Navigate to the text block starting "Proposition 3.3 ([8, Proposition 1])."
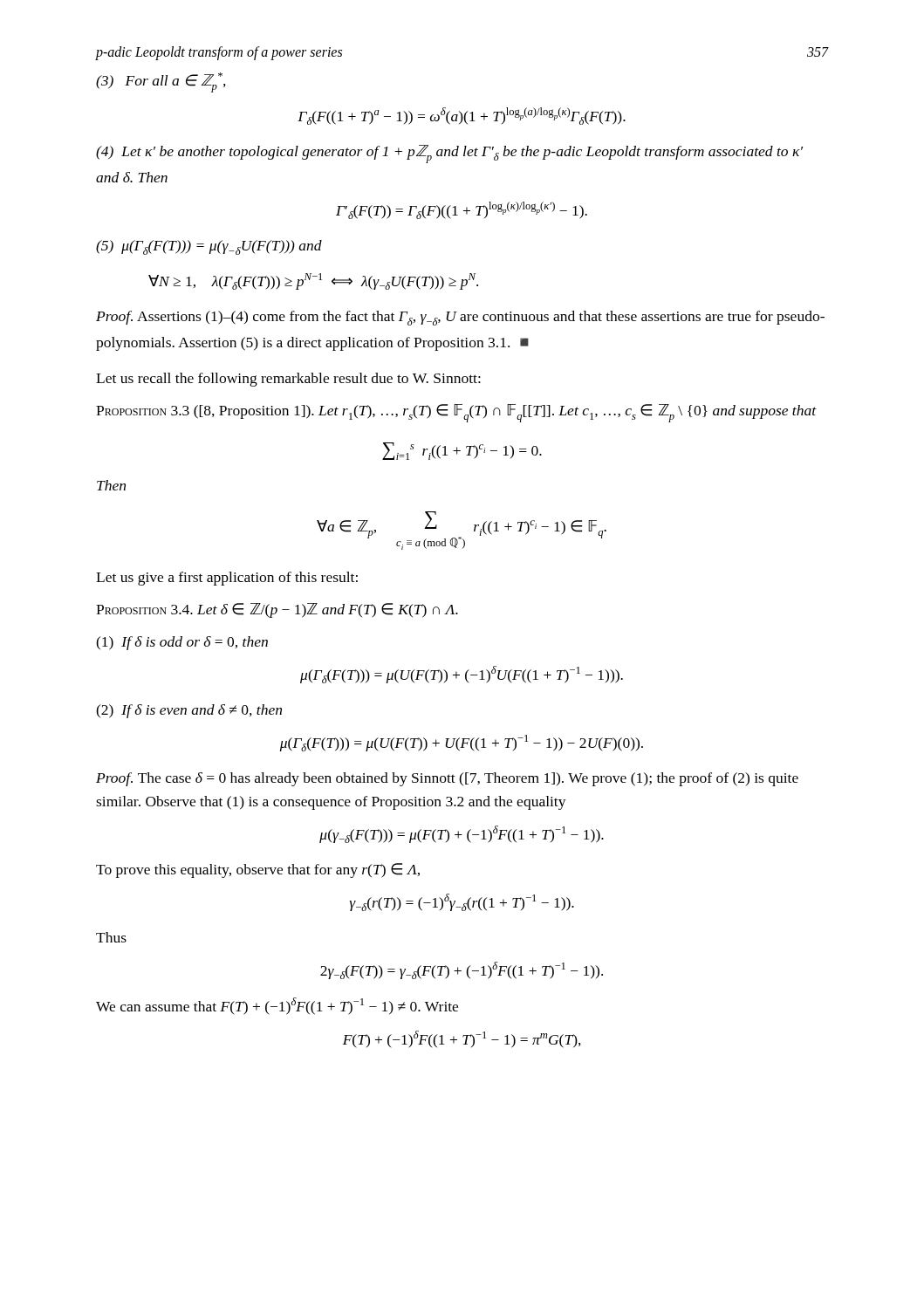This screenshot has height=1309, width=924. (x=456, y=413)
